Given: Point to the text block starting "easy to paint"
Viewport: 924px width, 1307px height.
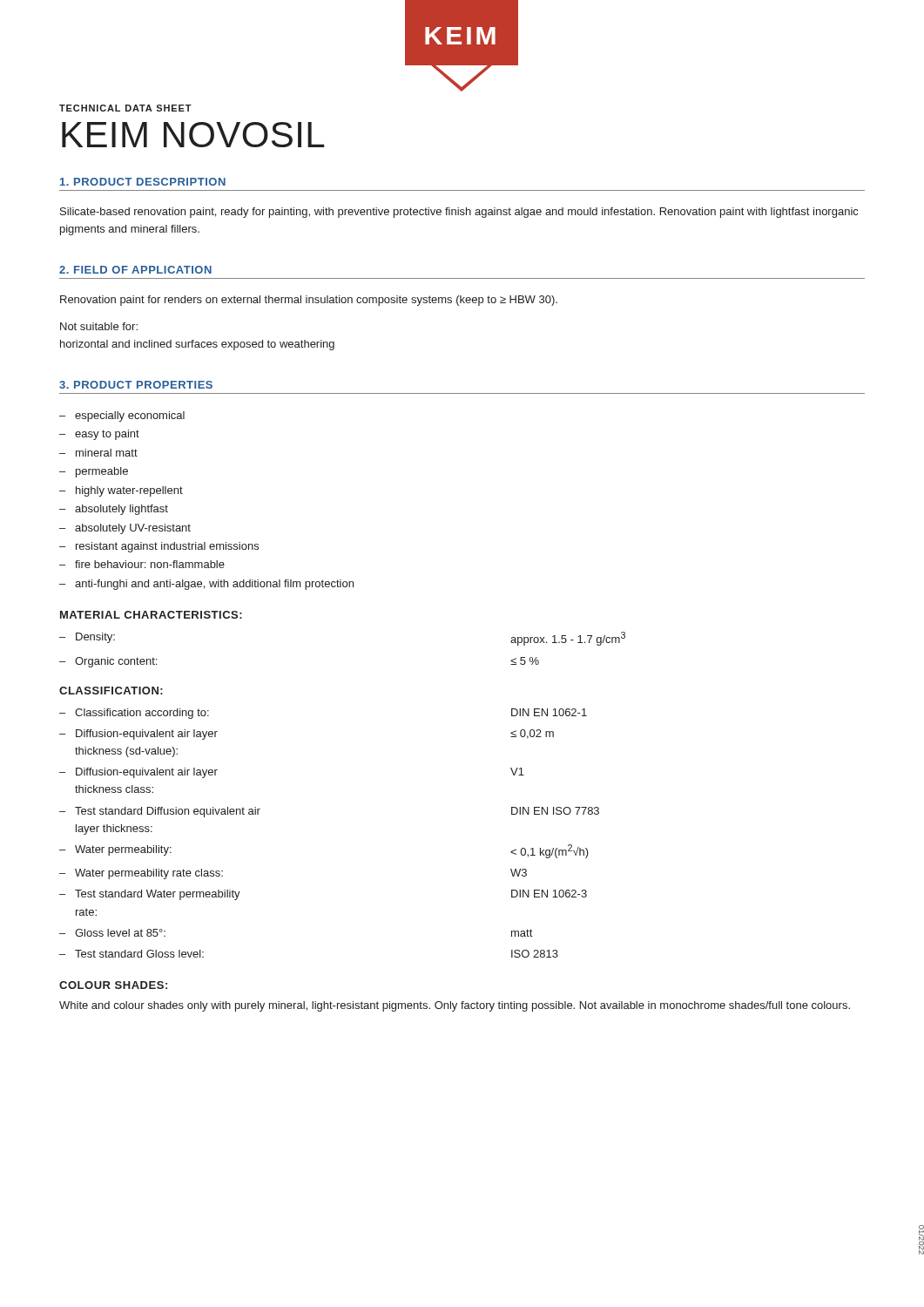Looking at the screenshot, I should 107,434.
